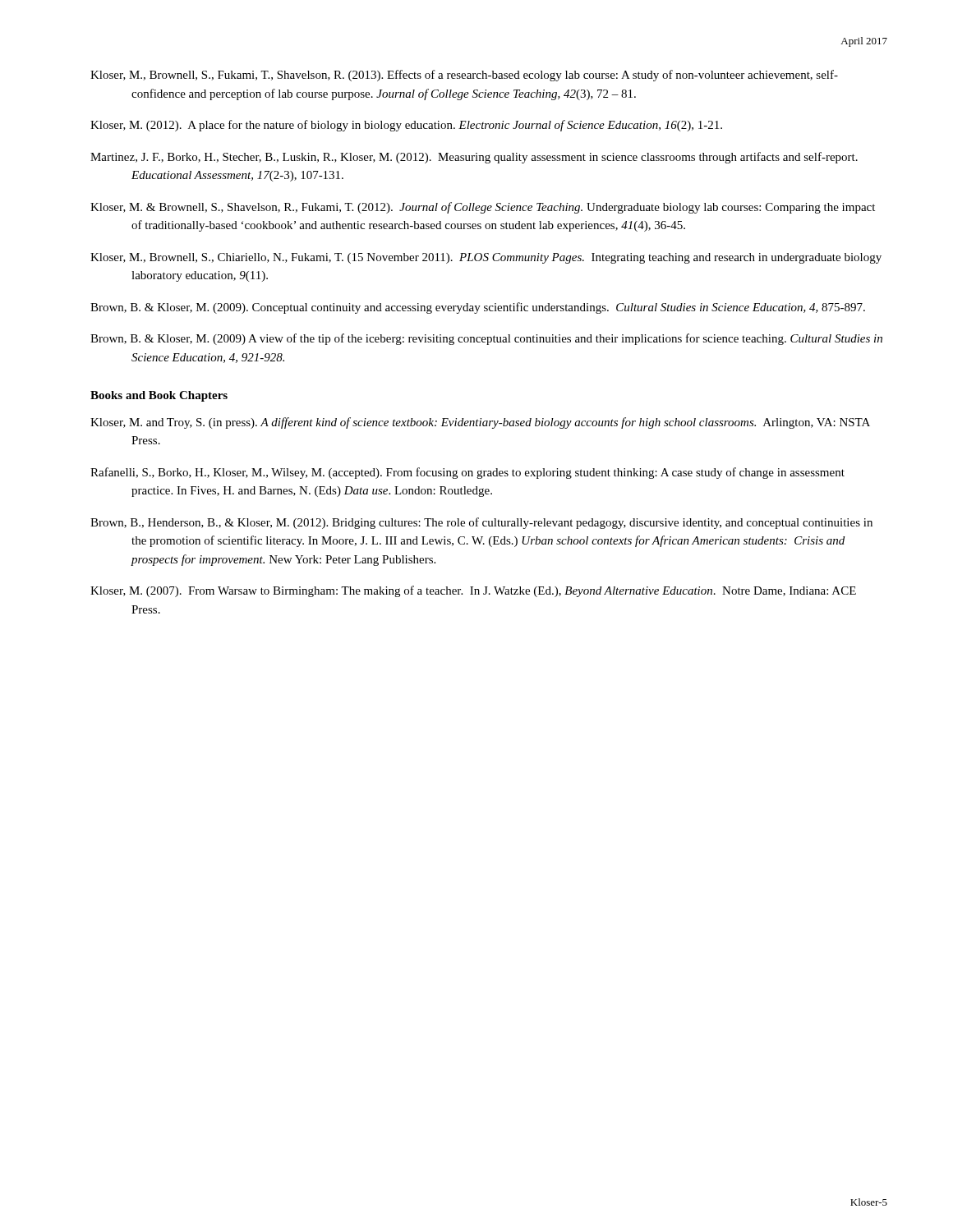
Task: Point to the block beginning "Martinez, J. F., Borko, H., Stecher, B., Luskin,"
Action: click(x=476, y=166)
